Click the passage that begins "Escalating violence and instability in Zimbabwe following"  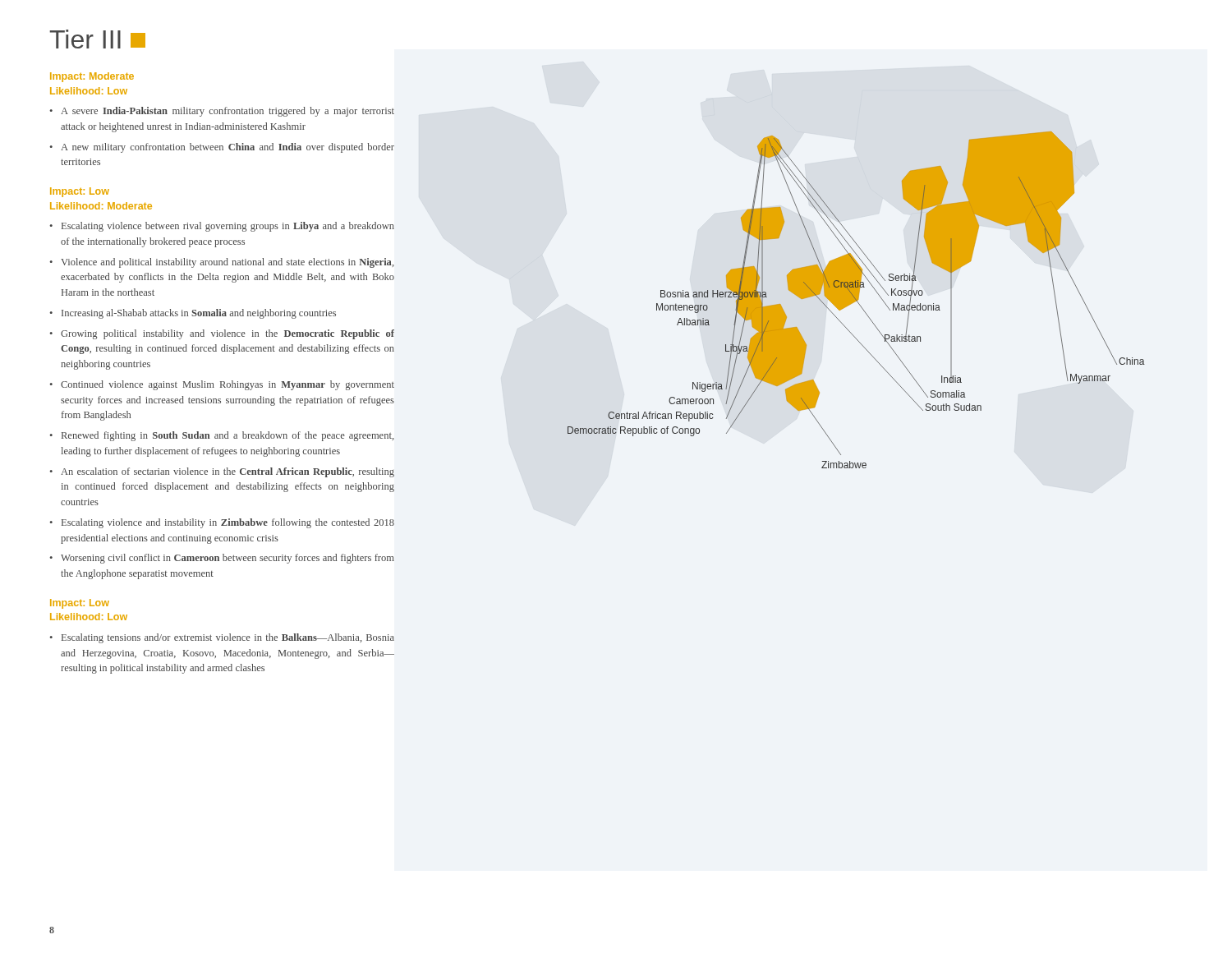(x=227, y=530)
